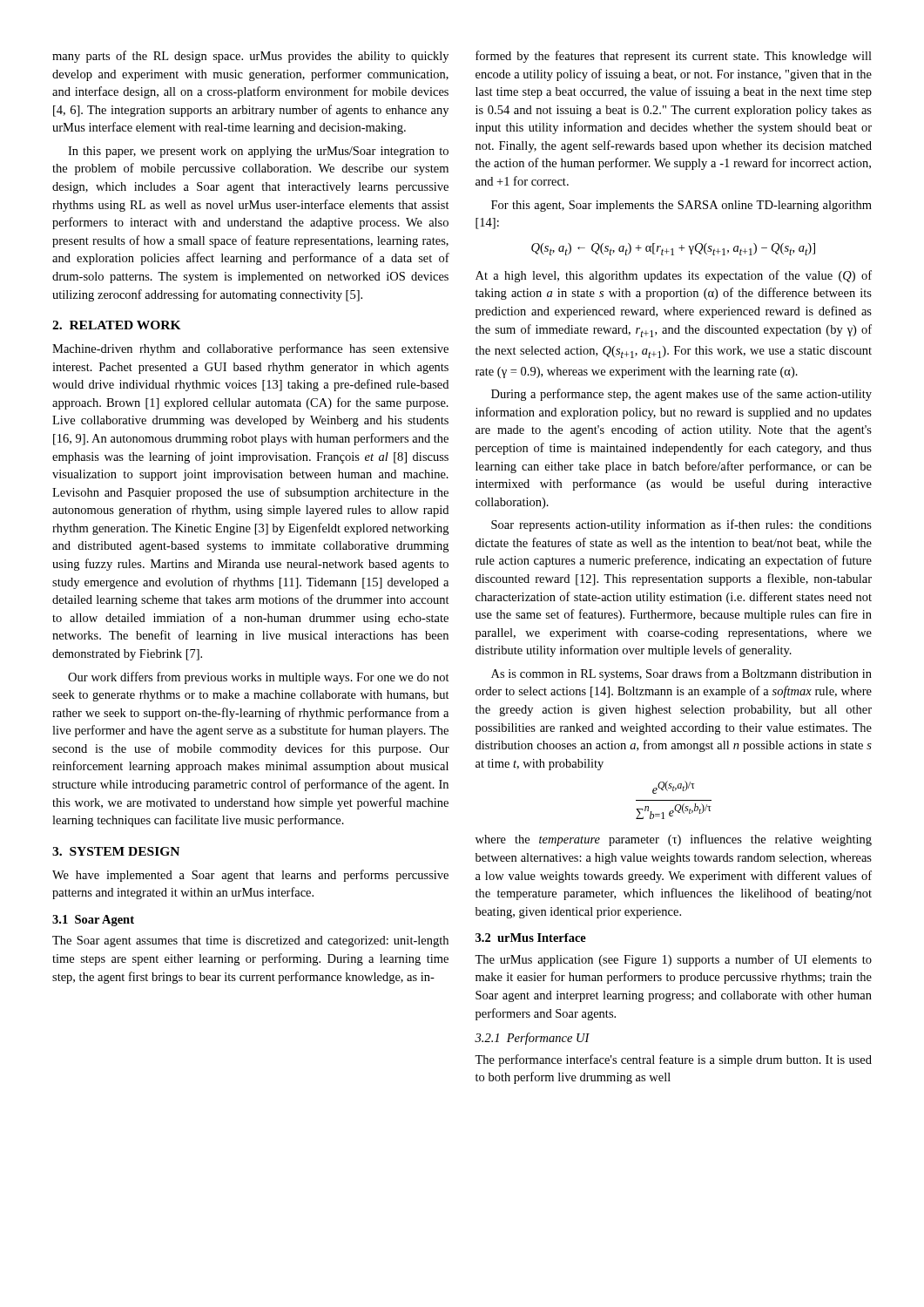Viewport: 924px width, 1307px height.
Task: Point to the element starting "3. SYSTEM DESIGN"
Action: coord(116,851)
